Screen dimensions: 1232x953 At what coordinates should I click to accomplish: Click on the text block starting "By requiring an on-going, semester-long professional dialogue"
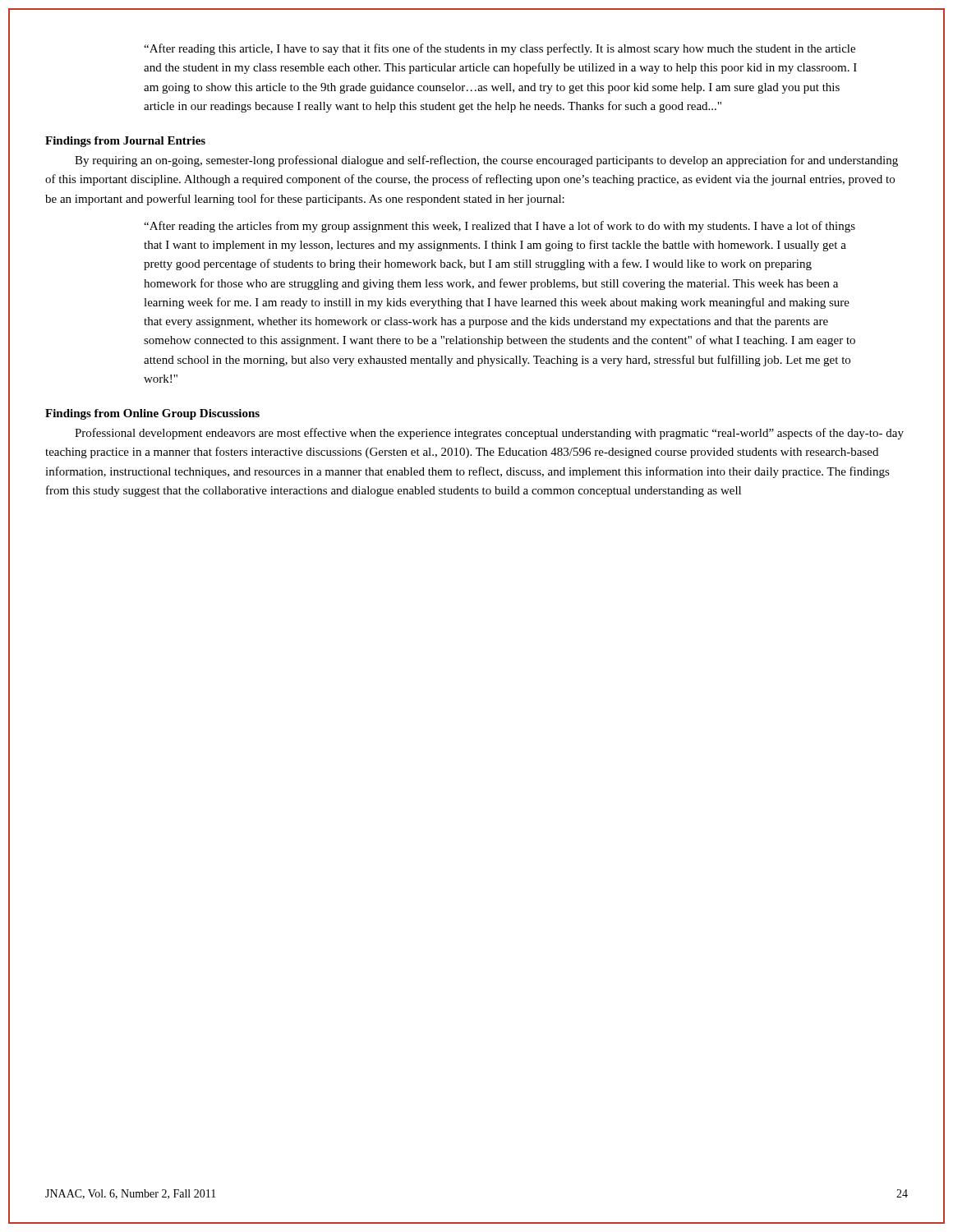[472, 179]
